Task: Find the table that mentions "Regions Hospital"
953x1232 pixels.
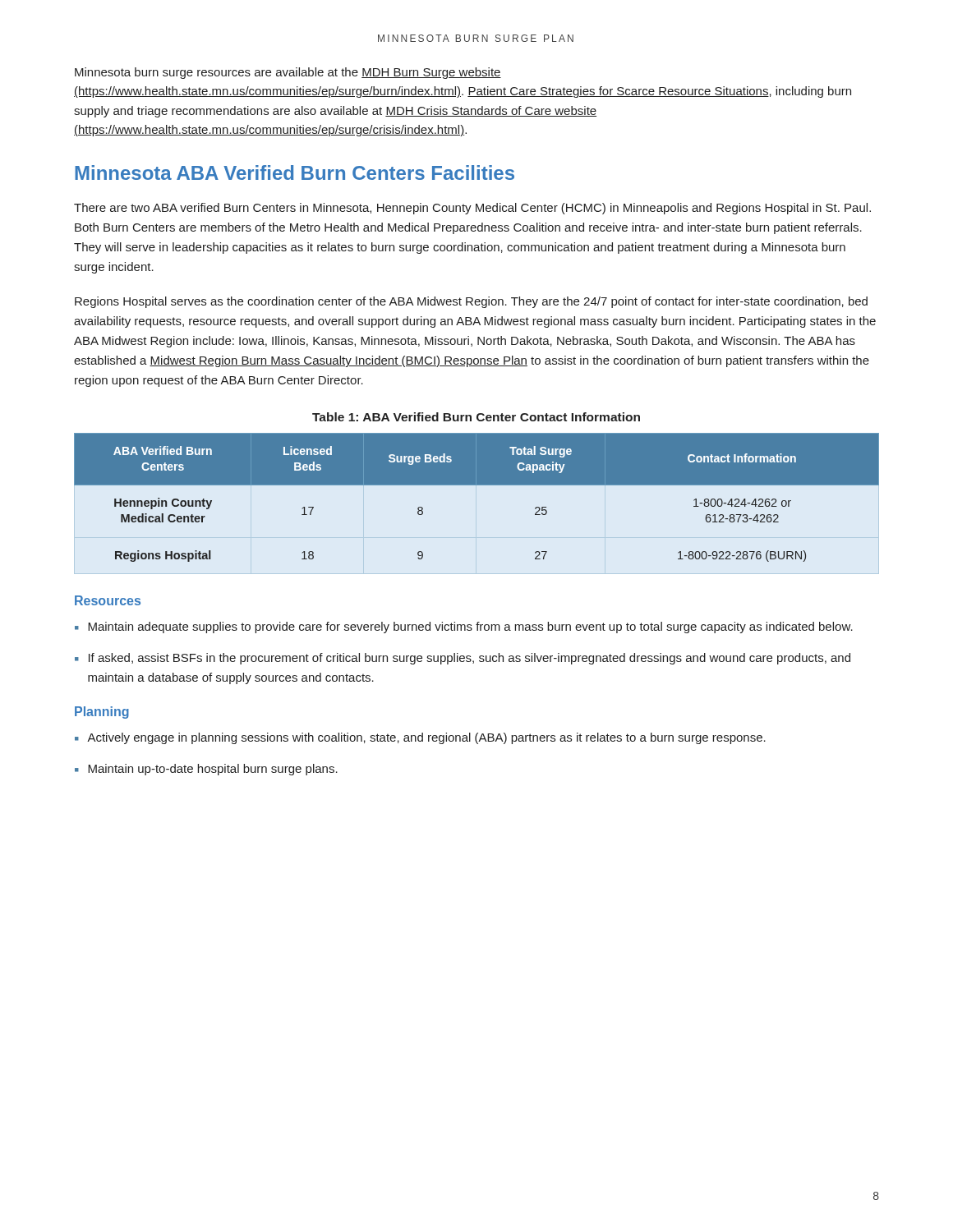Action: [x=476, y=504]
